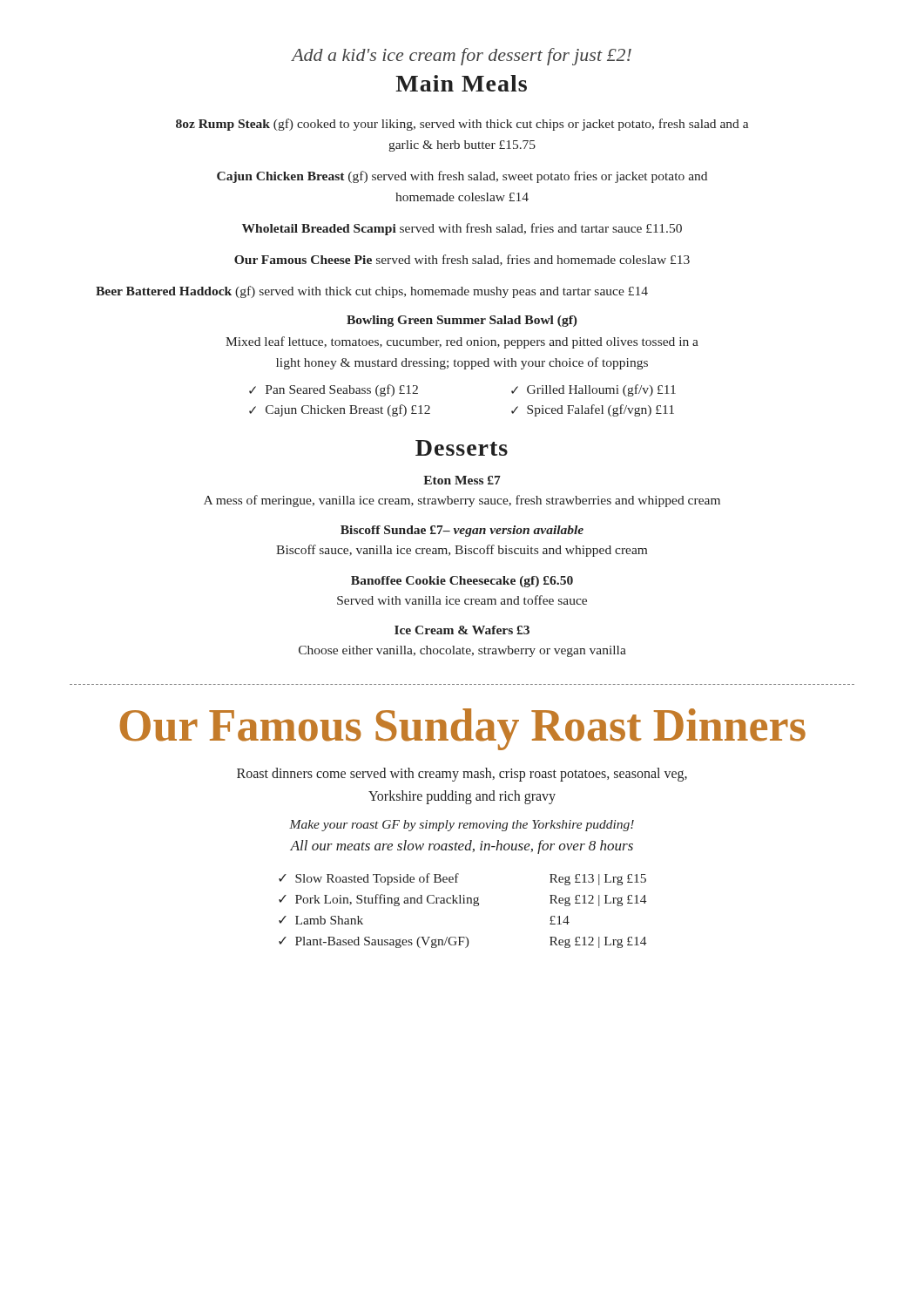Find "Main Meals" on this page

pos(462,83)
